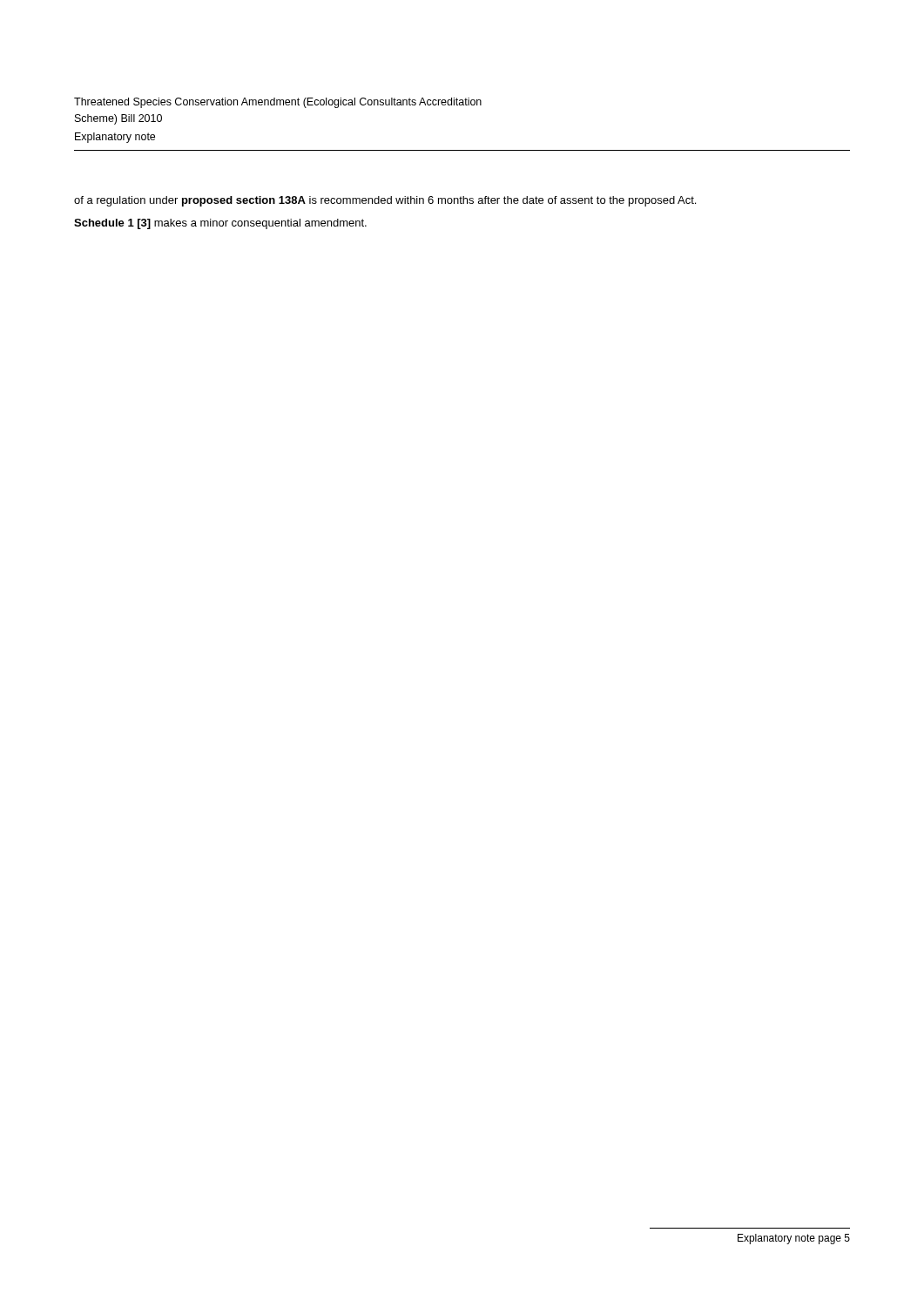
Task: Find the block on this page that starts "of a regulation under proposed section 138A"
Action: coord(386,200)
